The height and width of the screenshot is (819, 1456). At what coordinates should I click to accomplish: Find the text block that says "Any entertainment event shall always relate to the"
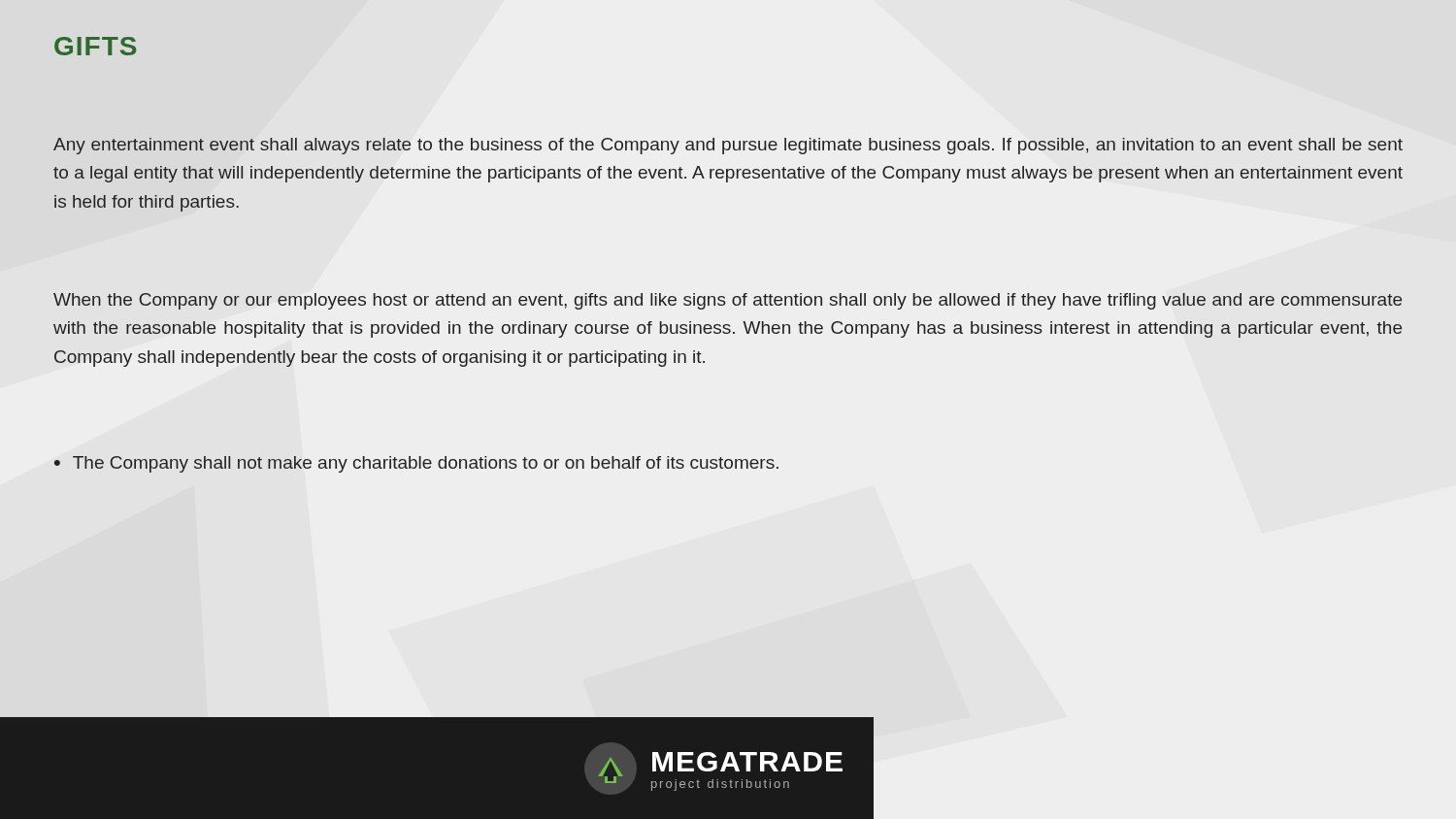[x=728, y=173]
